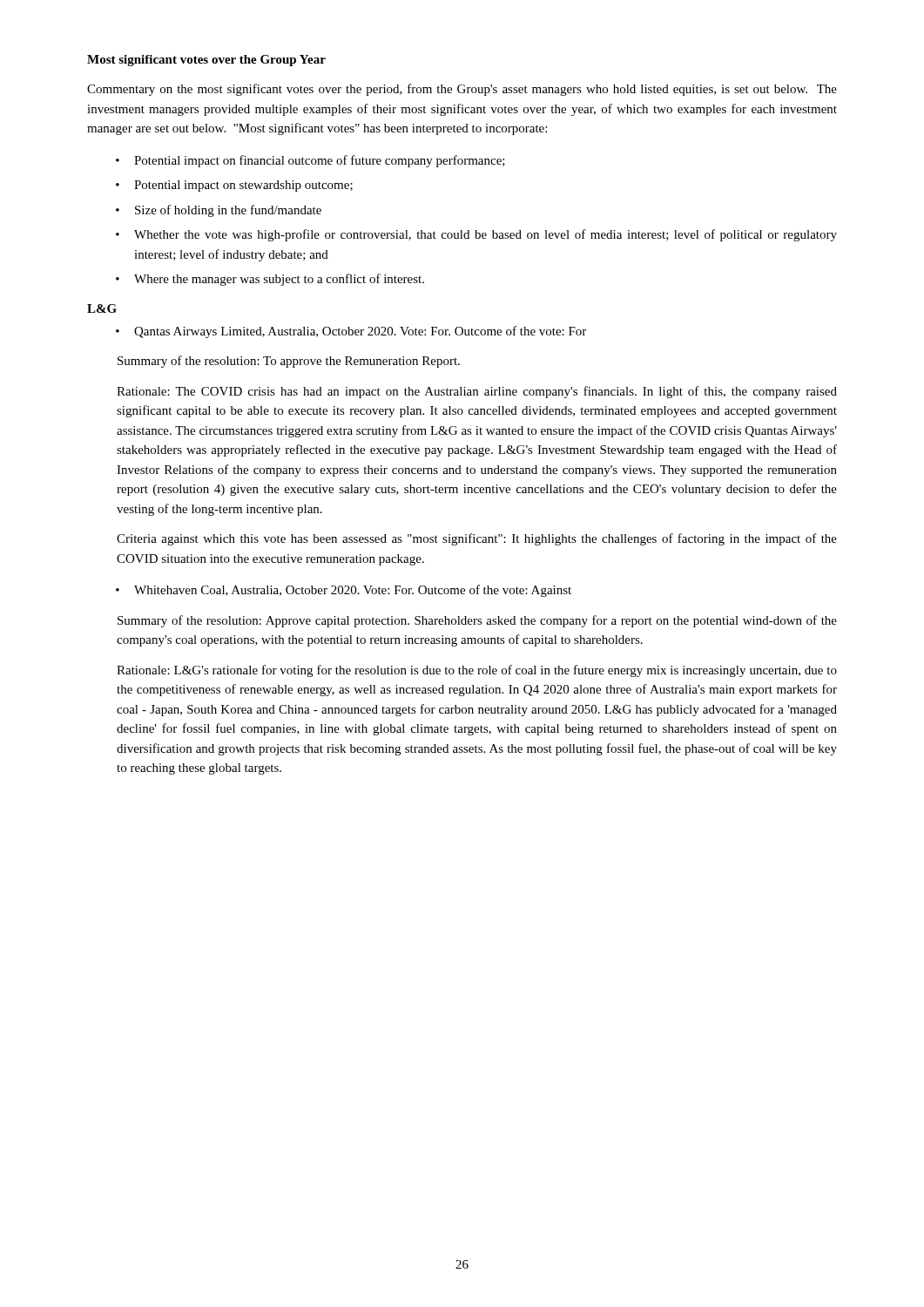Screen dimensions: 1307x924
Task: Locate the block starting "• Qantas Airways Limited, Australia,"
Action: tap(471, 331)
